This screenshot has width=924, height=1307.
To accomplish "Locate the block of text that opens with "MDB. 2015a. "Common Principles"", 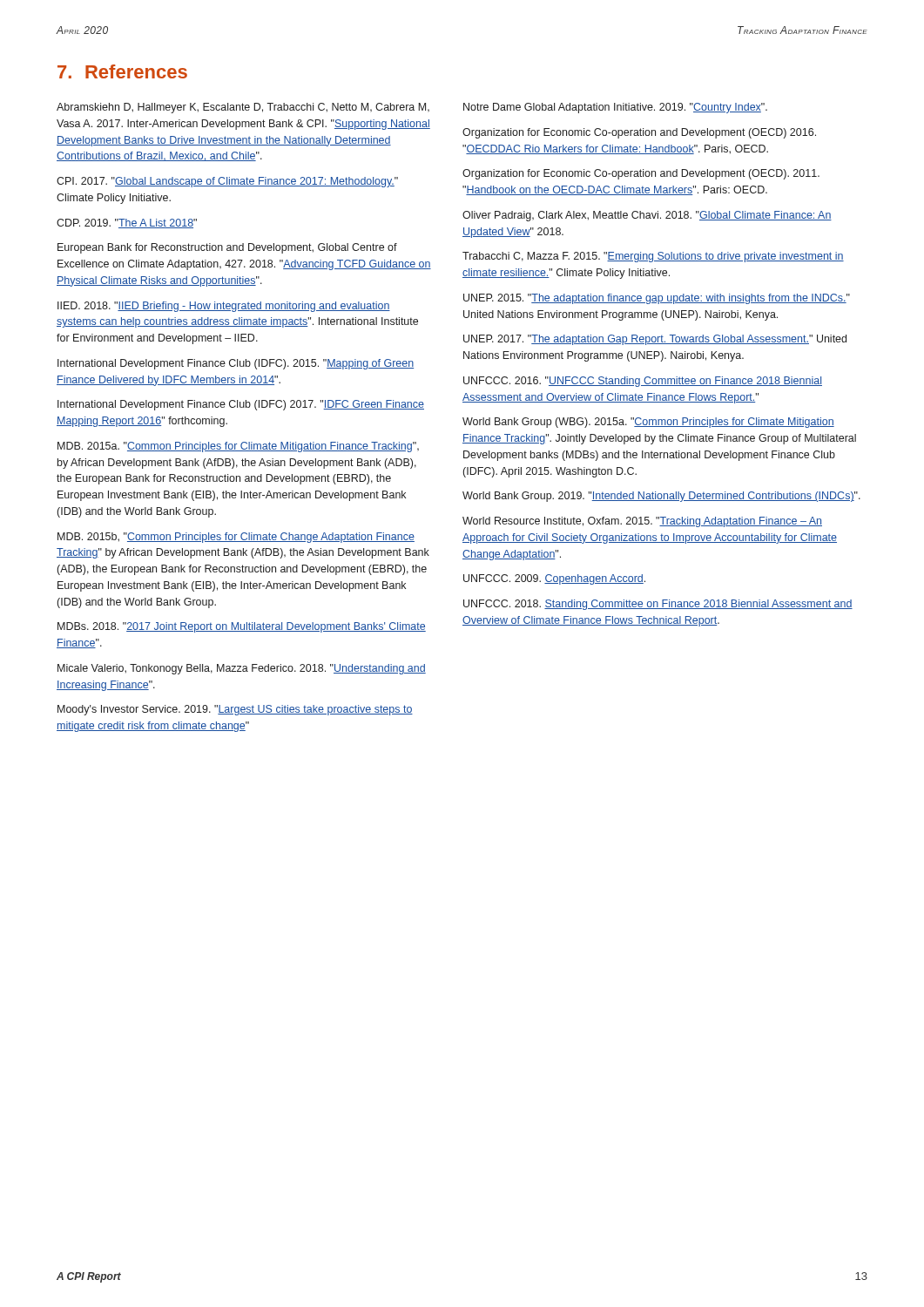I will point(238,479).
